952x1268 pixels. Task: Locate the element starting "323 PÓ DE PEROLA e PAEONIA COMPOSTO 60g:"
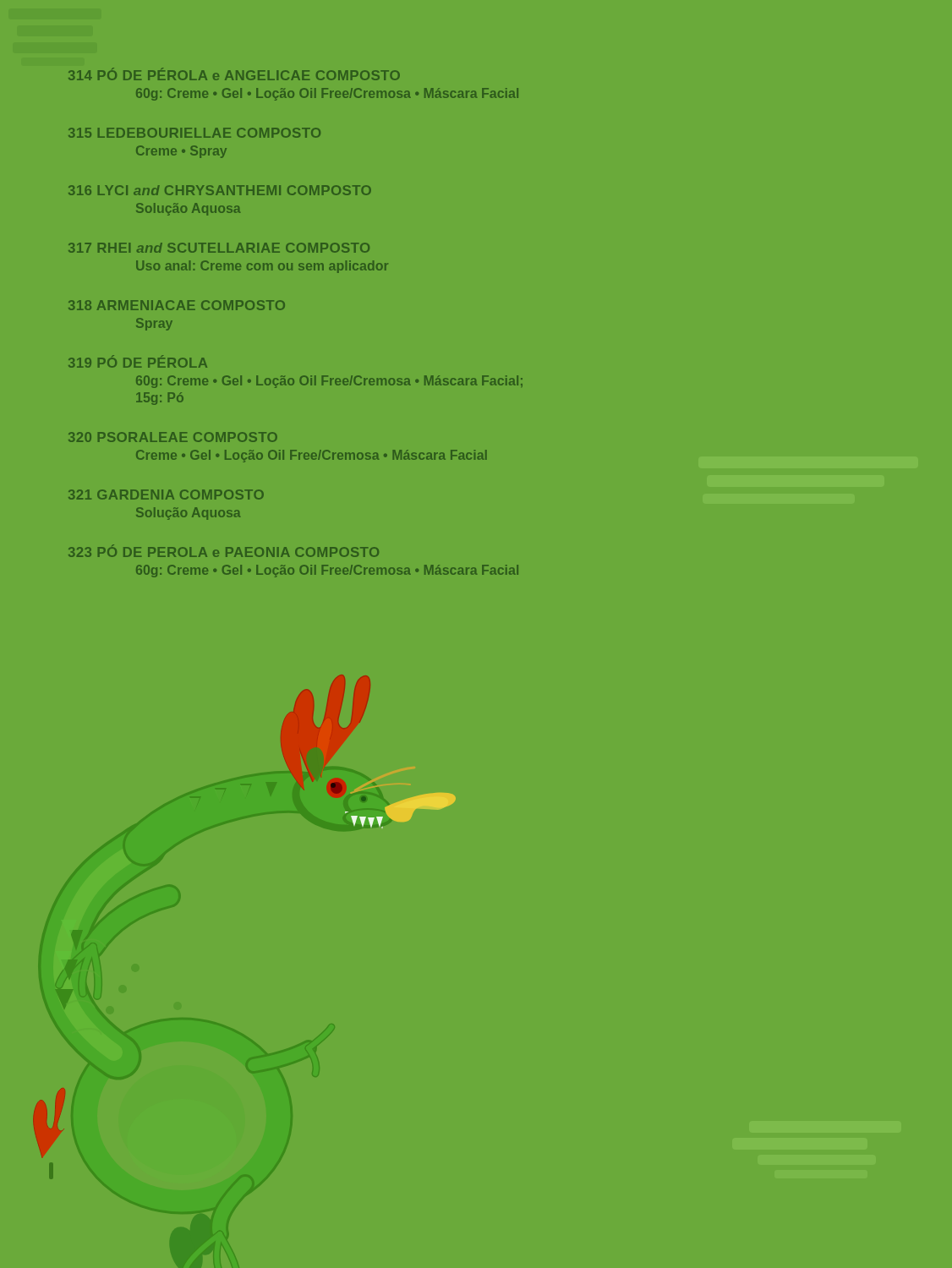(484, 561)
